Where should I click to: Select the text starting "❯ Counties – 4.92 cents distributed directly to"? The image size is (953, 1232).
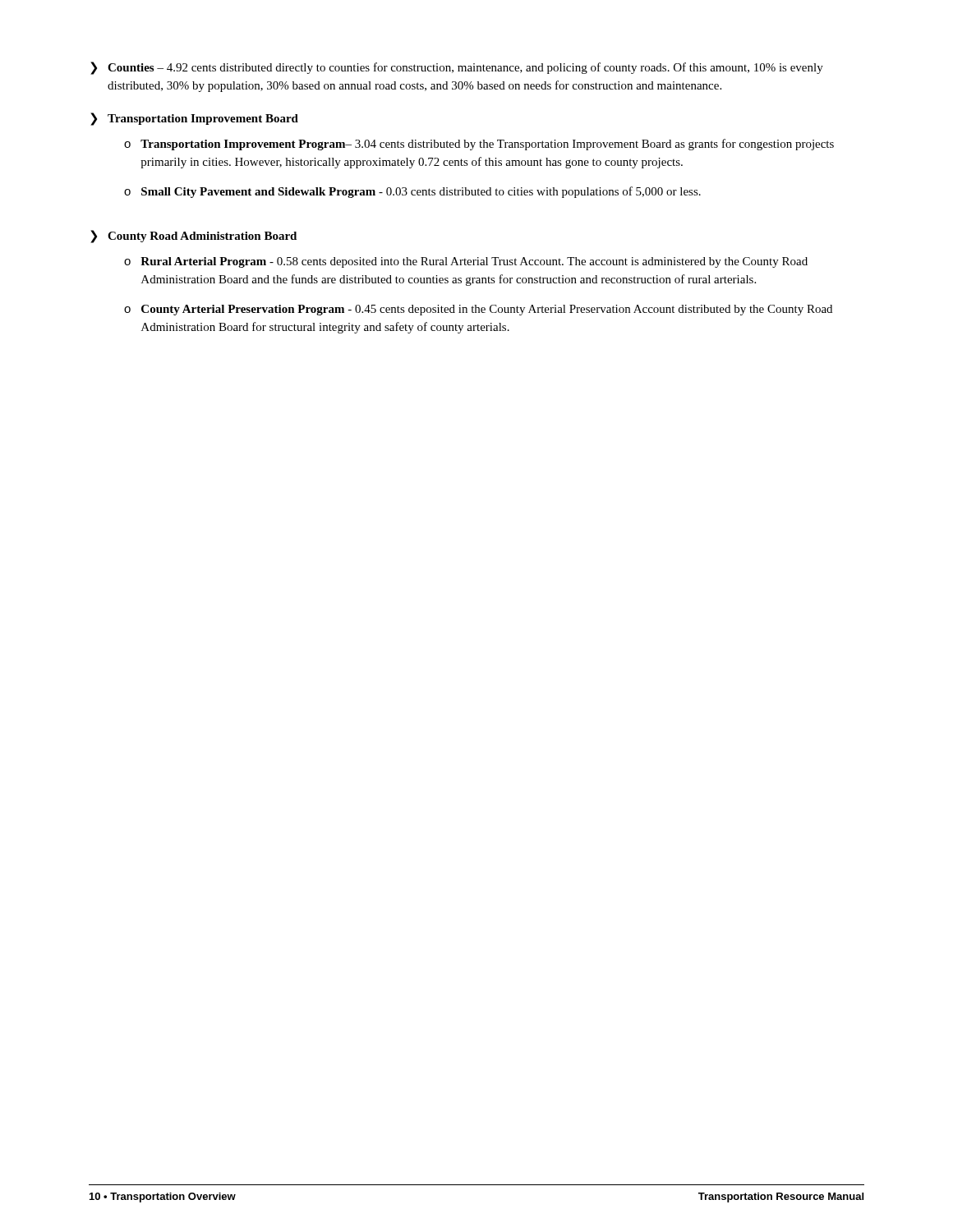pyautogui.click(x=476, y=77)
